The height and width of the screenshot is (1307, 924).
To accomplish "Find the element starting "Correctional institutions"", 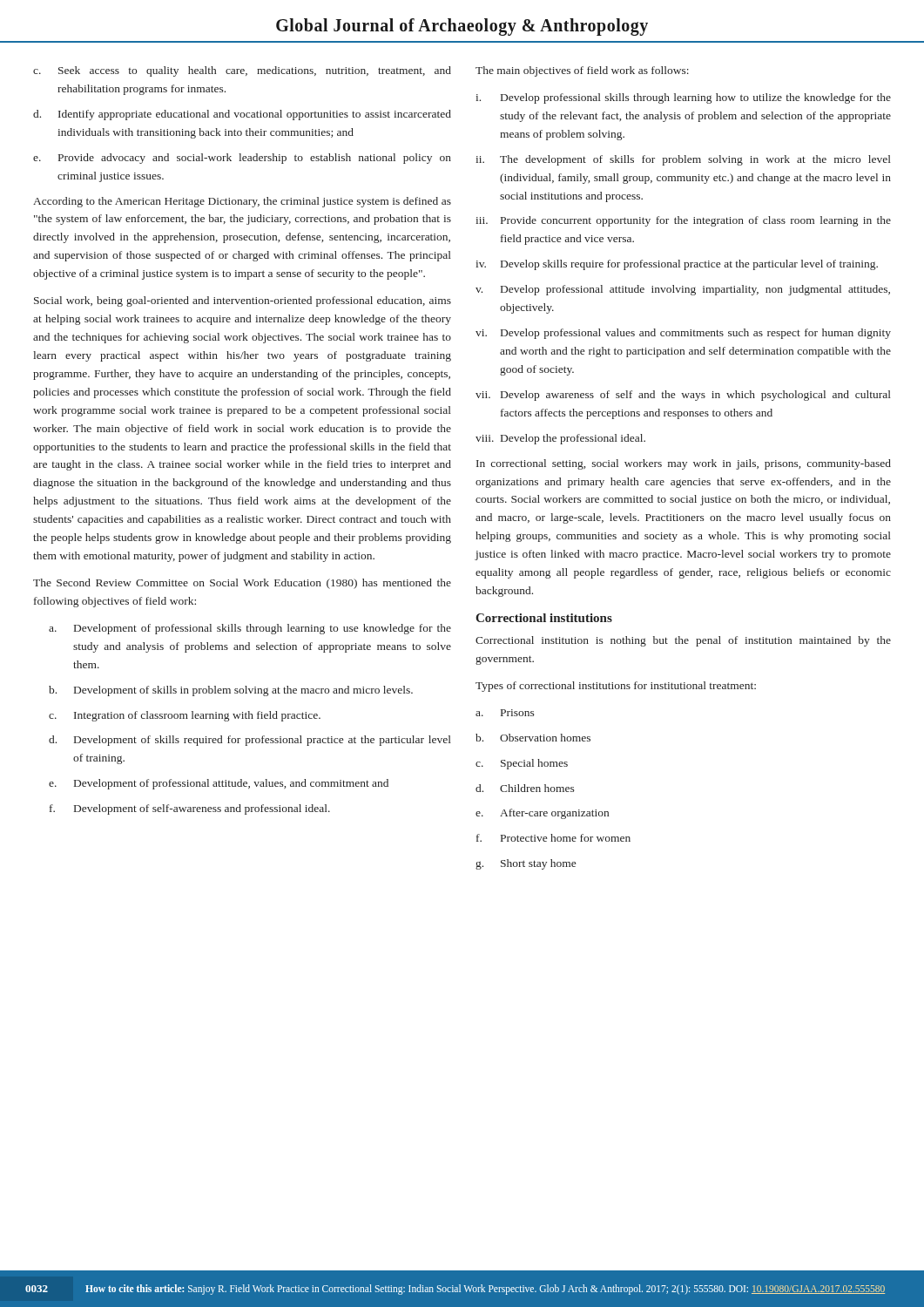I will (x=544, y=618).
